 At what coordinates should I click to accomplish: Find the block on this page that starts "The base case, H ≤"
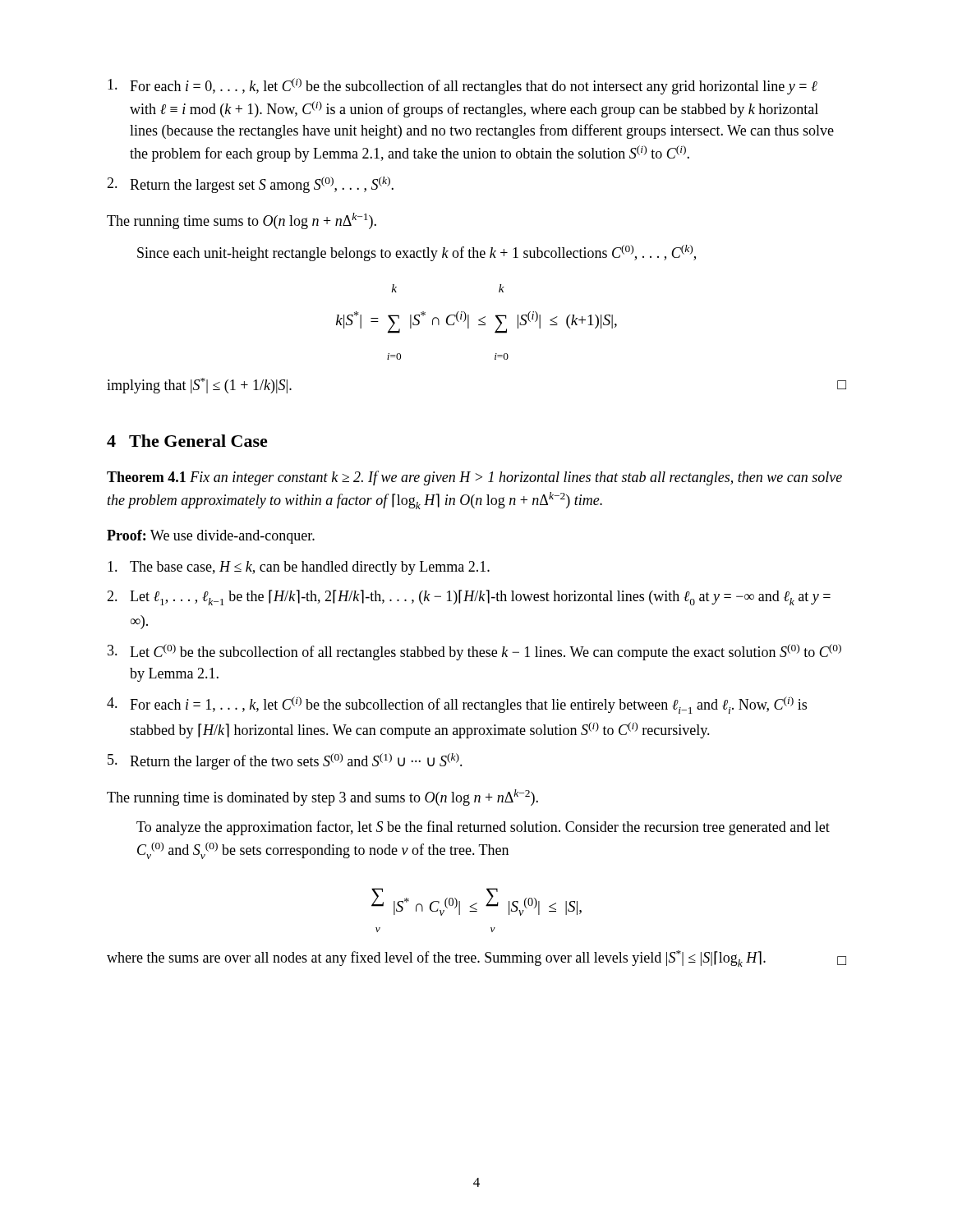[476, 567]
